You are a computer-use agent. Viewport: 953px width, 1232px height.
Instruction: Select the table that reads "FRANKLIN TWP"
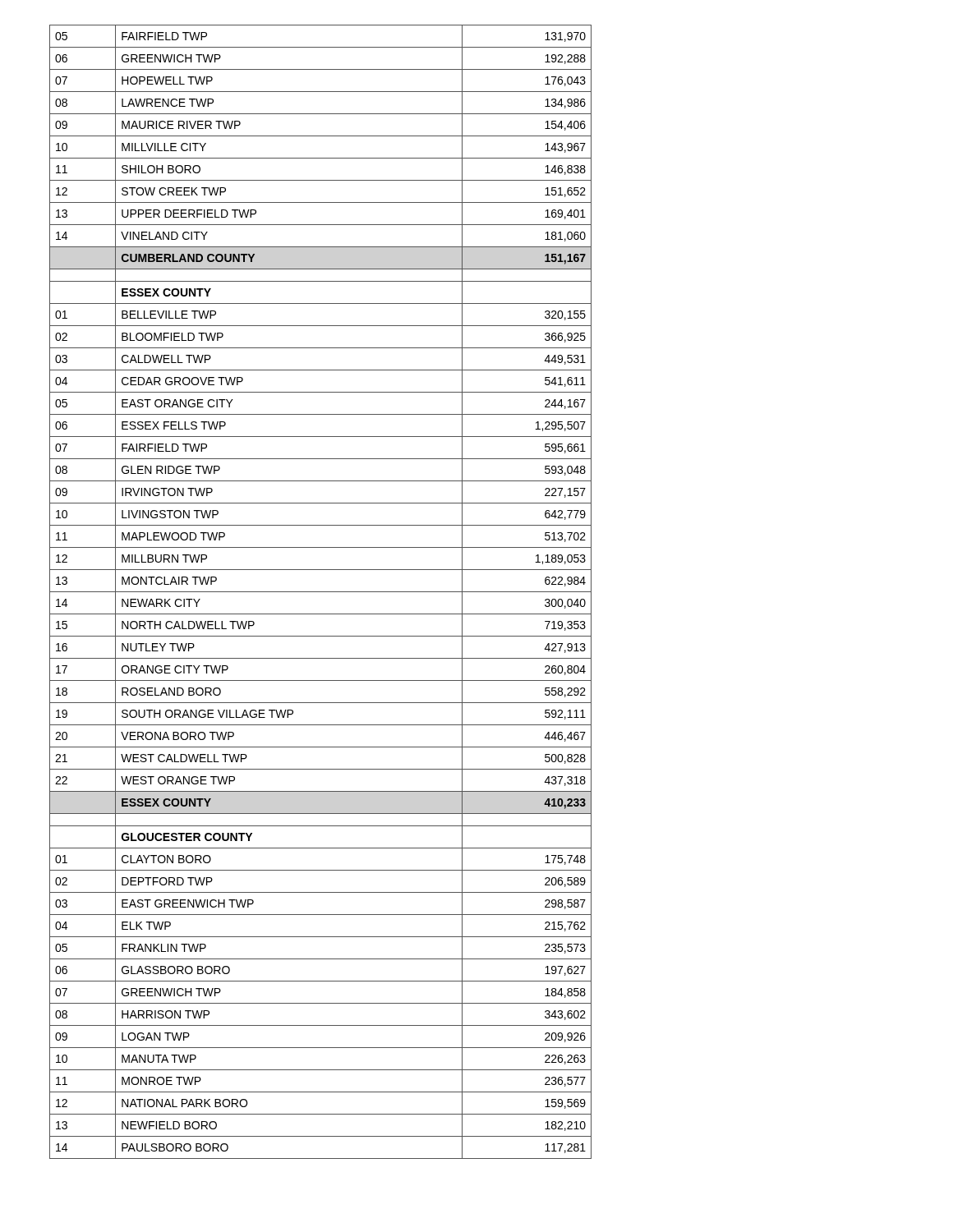click(337, 592)
